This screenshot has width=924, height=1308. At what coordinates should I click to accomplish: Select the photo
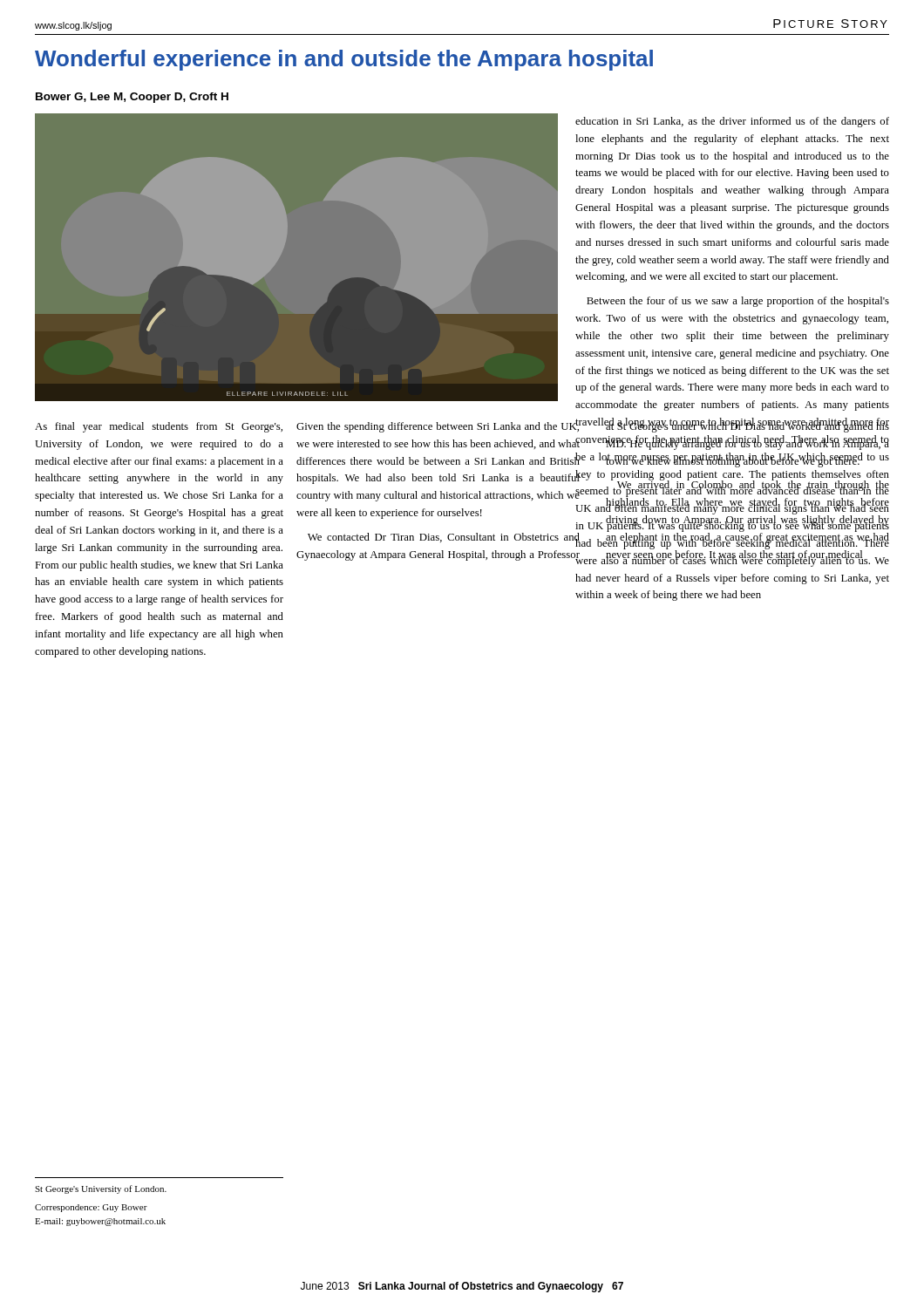point(296,257)
